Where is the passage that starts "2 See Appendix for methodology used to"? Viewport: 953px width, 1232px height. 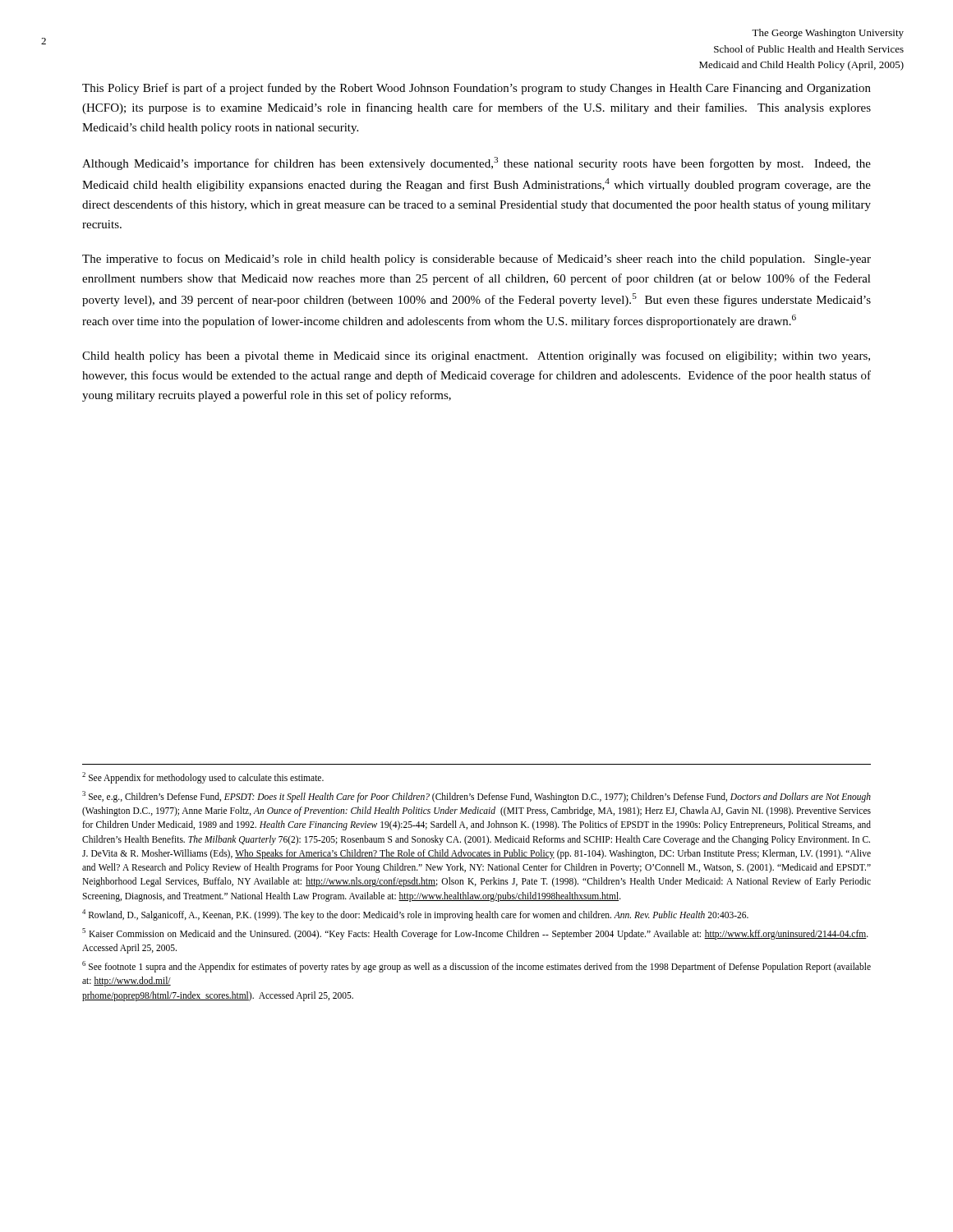coord(203,776)
